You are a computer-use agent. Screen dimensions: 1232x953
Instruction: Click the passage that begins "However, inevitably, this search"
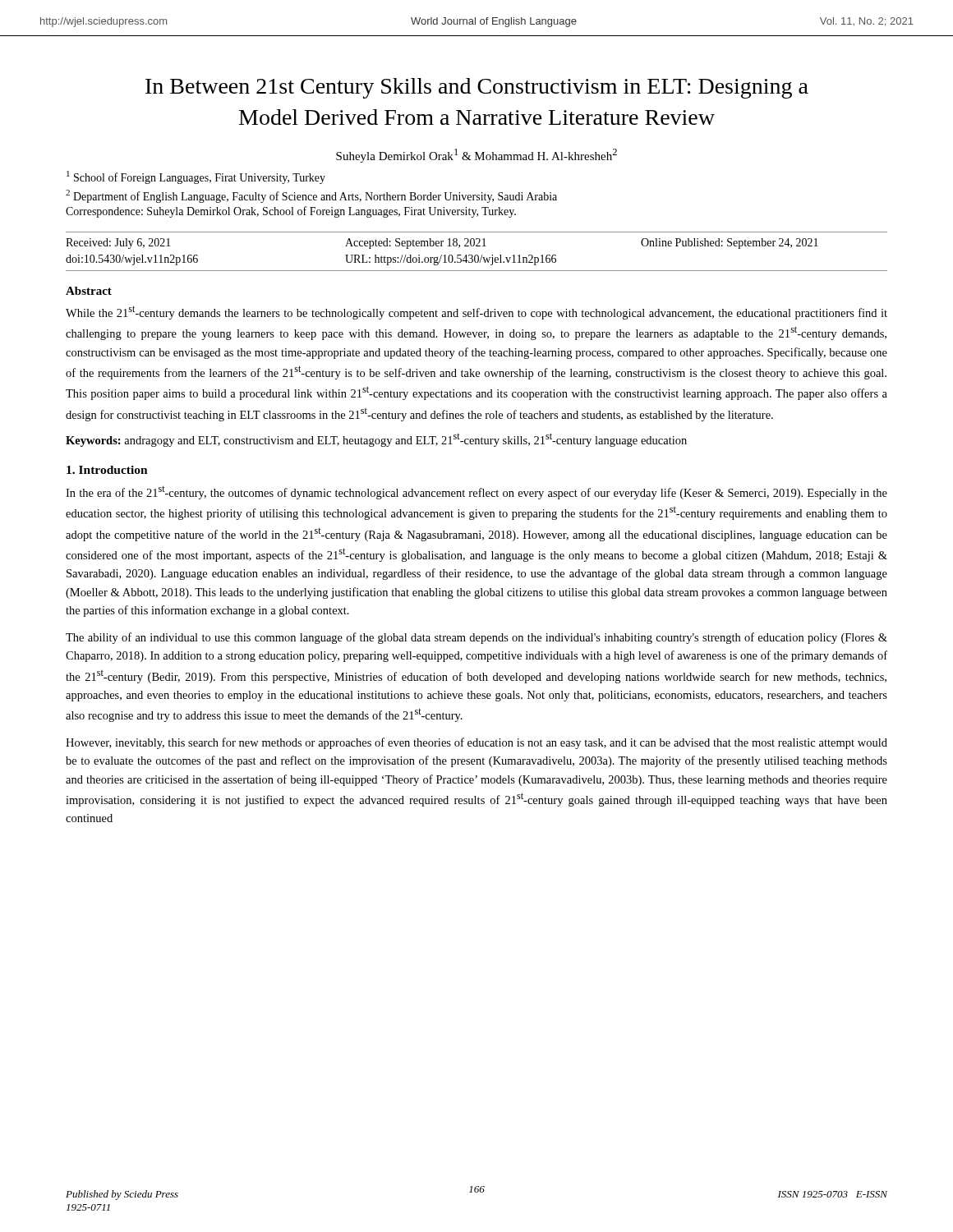click(x=476, y=780)
